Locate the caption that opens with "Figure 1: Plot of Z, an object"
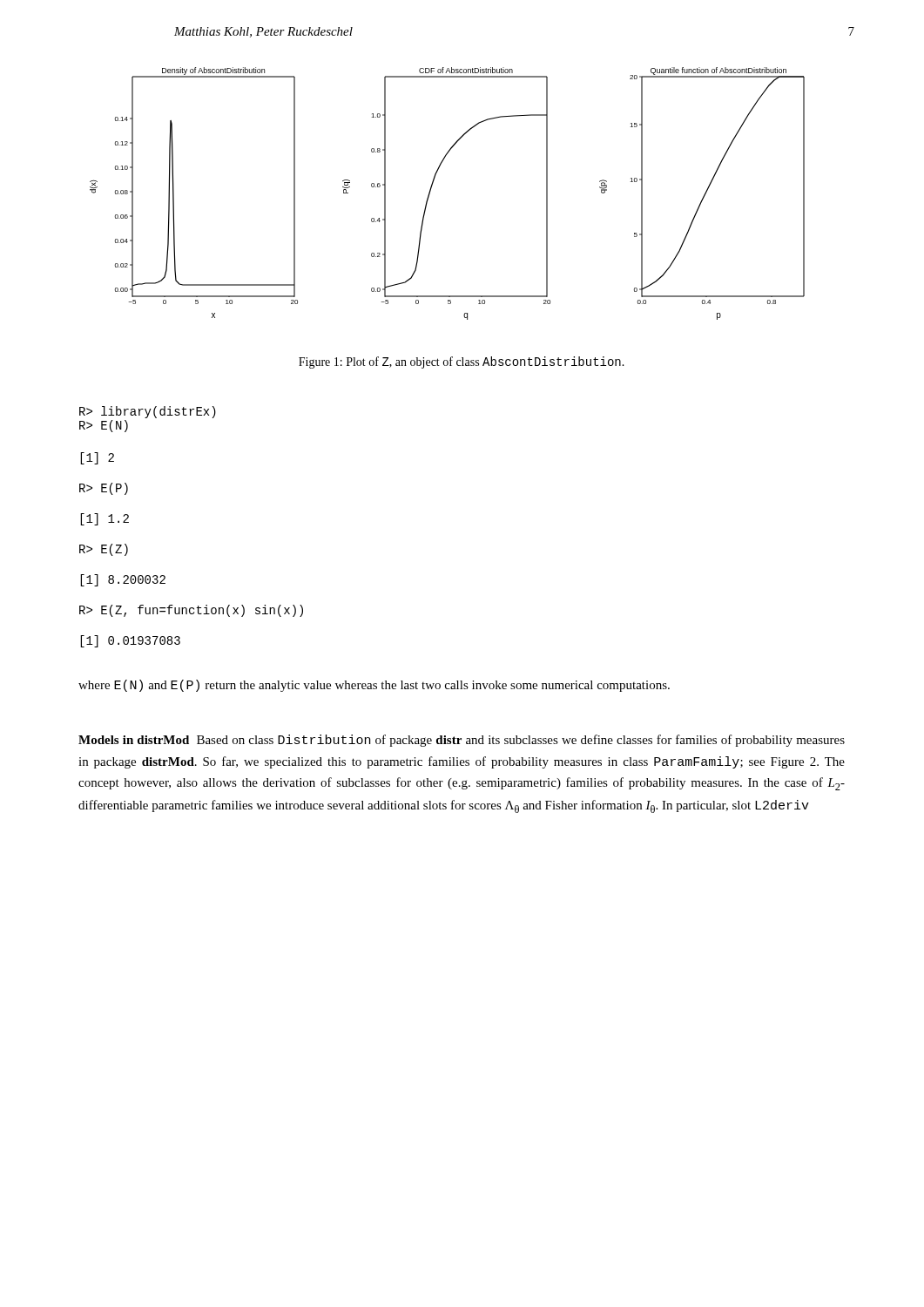The width and height of the screenshot is (924, 1307). tap(462, 362)
